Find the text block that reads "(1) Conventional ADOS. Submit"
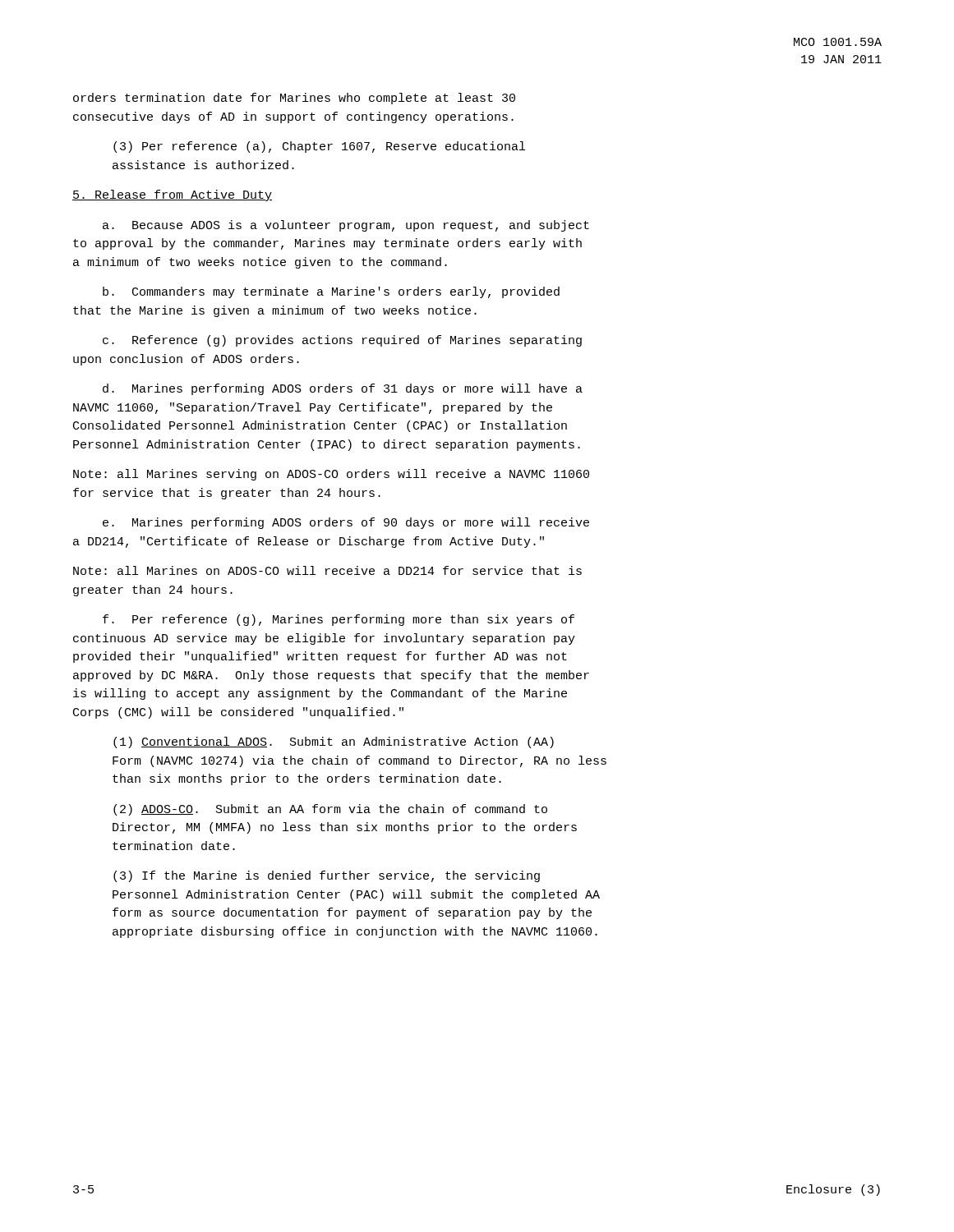This screenshot has width=954, height=1232. (360, 761)
